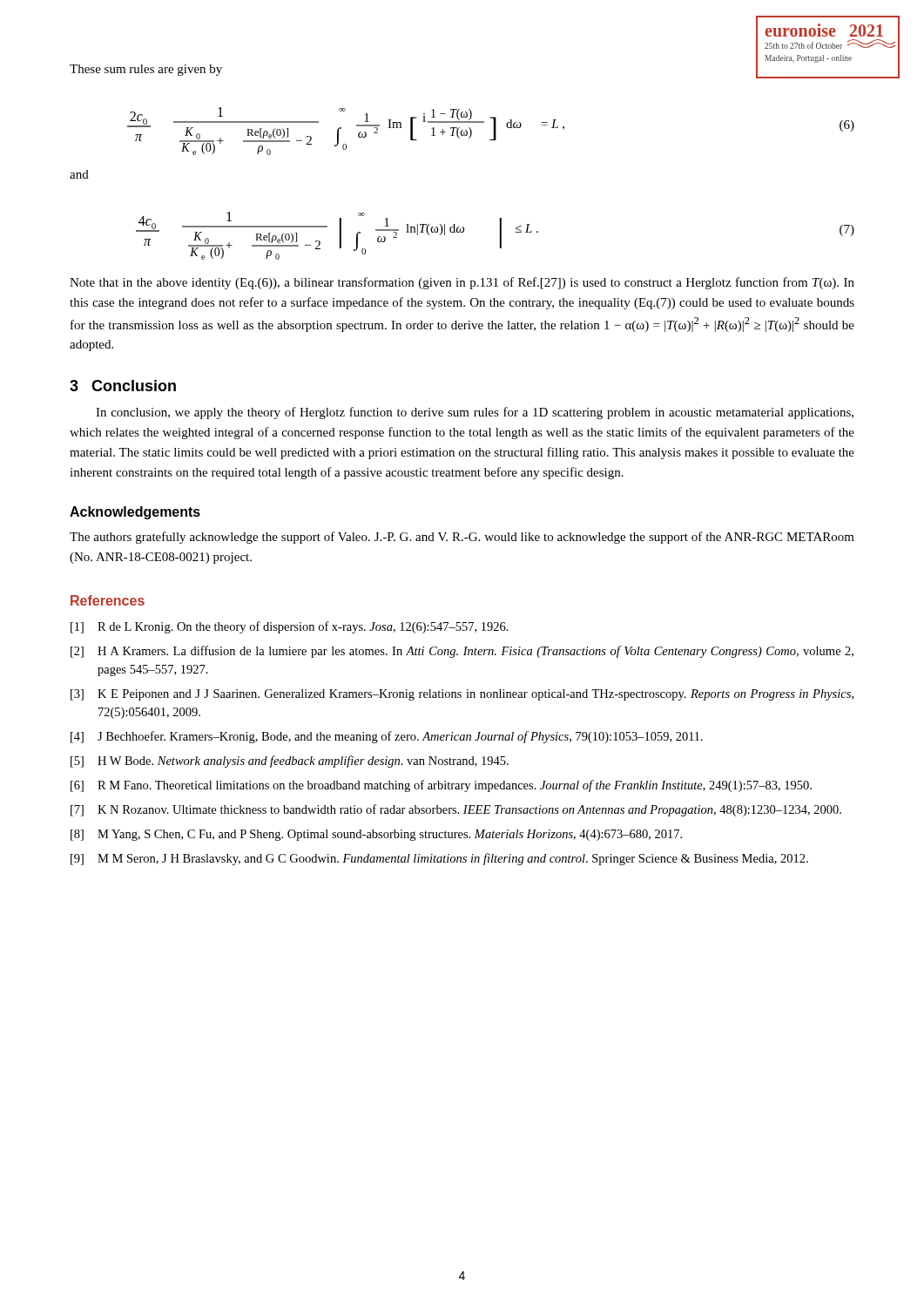Locate the text that says "These sum rules are given by"

pos(146,69)
